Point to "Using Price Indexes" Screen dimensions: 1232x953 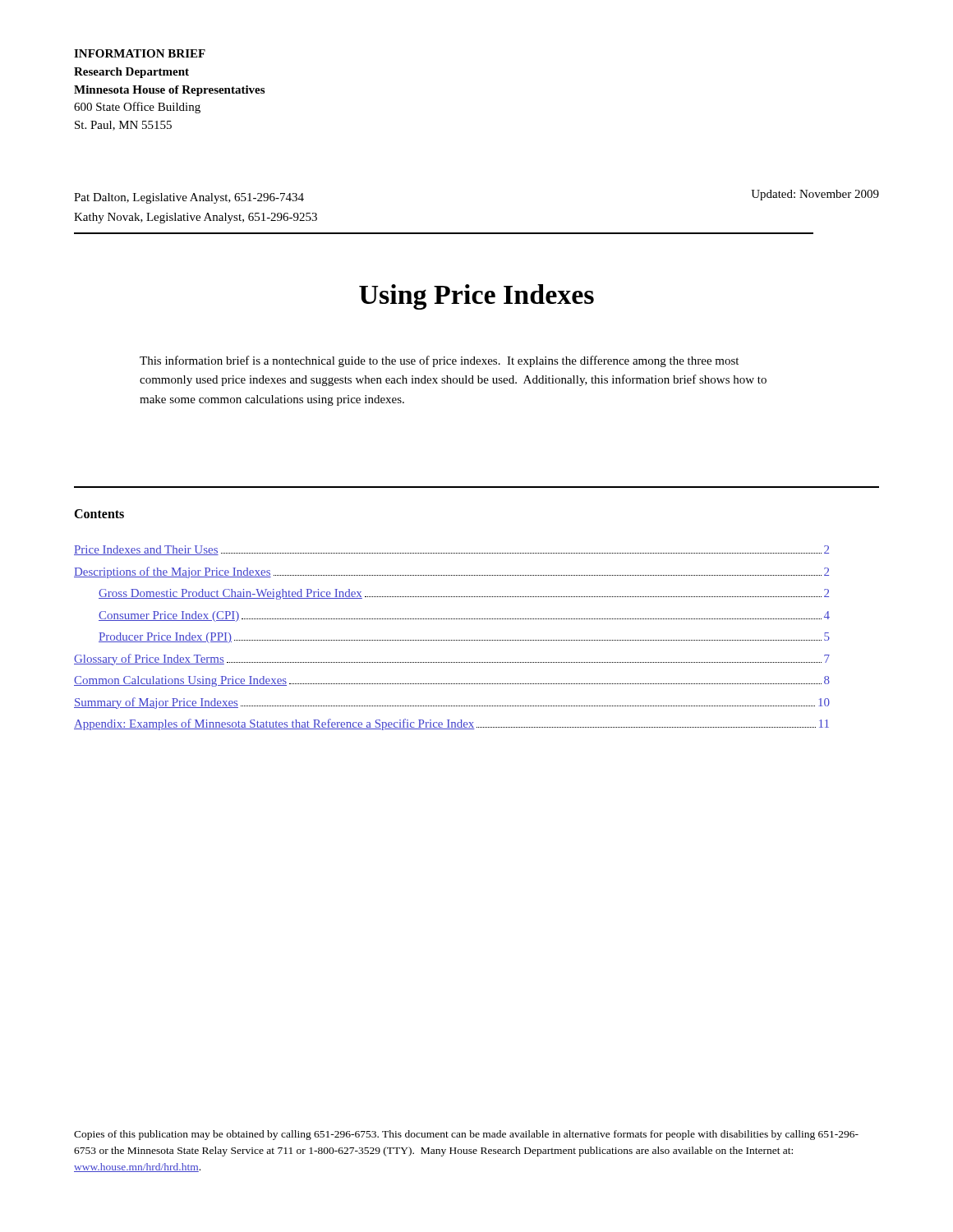tap(476, 295)
